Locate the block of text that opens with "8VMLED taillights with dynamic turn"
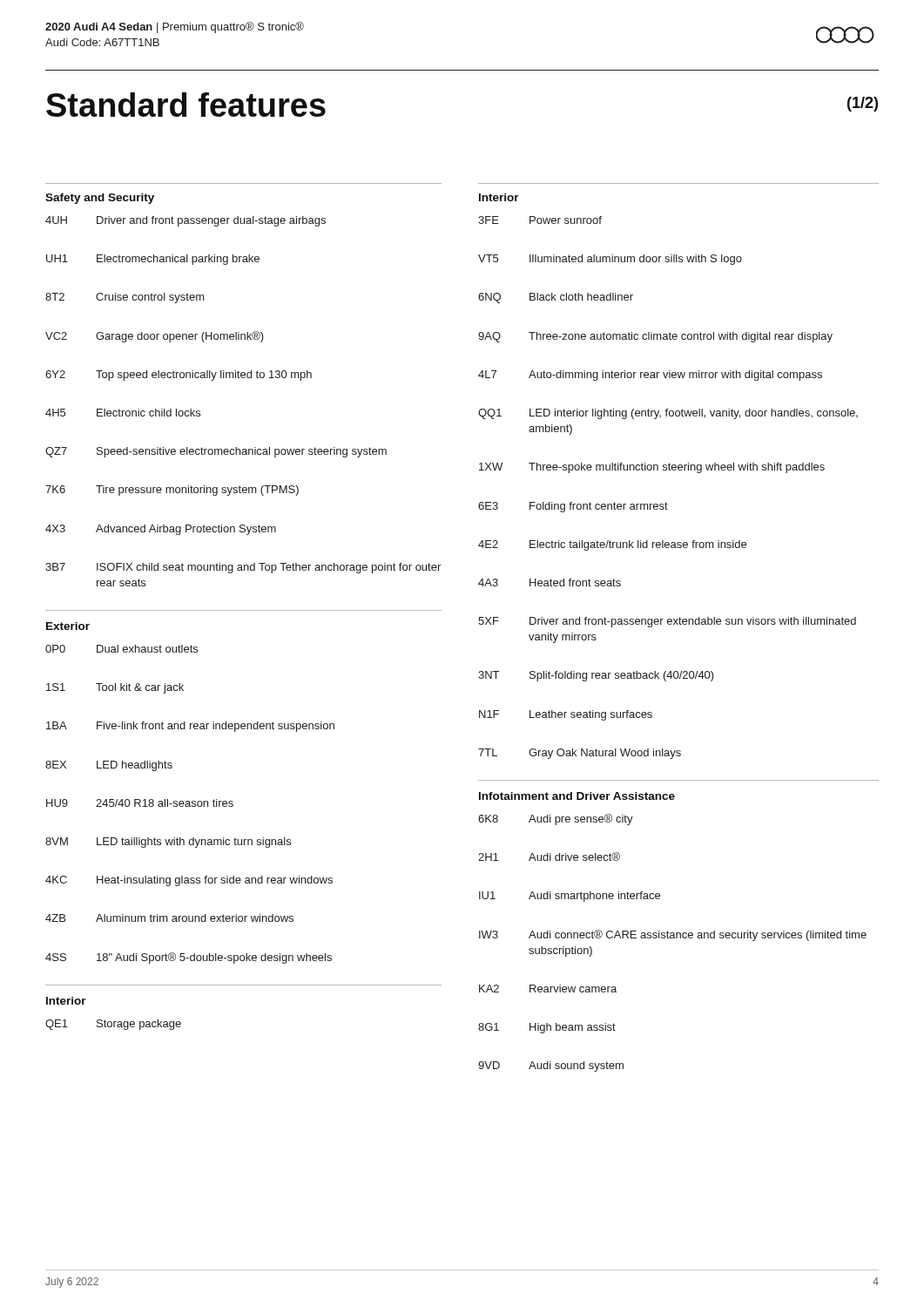Image resolution: width=924 pixels, height=1307 pixels. pyautogui.click(x=243, y=842)
